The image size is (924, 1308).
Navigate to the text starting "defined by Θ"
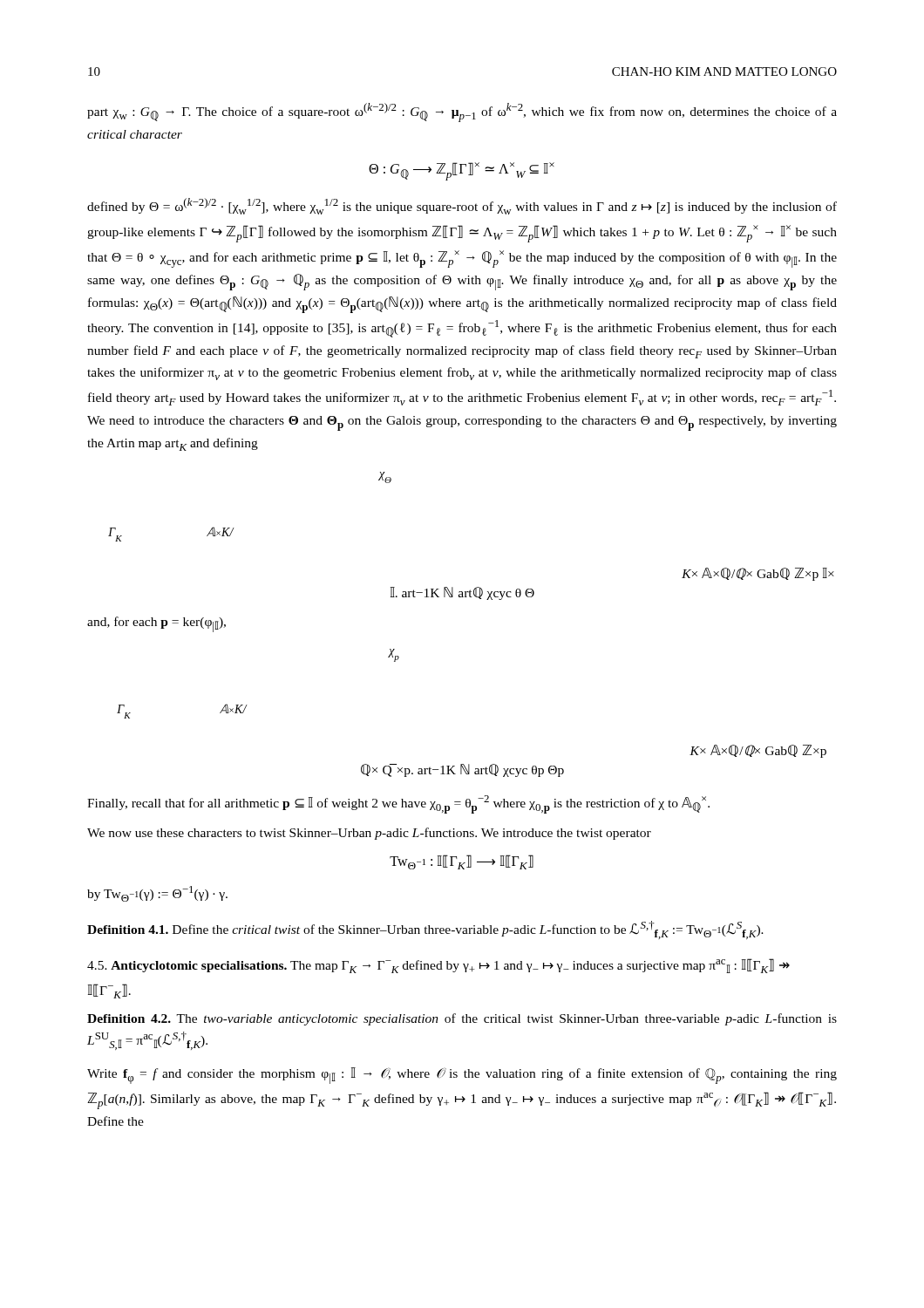pos(462,325)
